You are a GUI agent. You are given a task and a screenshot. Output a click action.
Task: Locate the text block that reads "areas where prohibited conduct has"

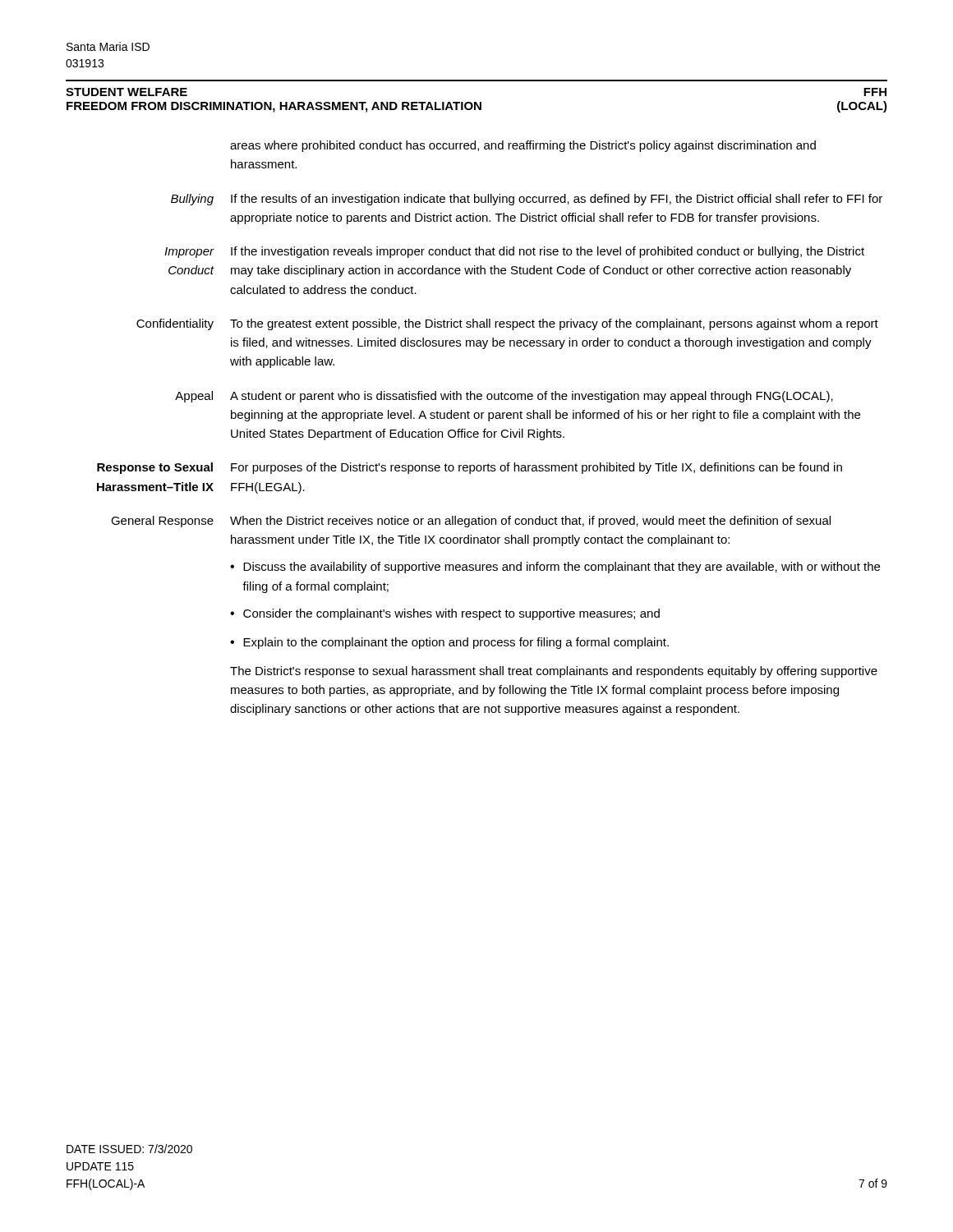pyautogui.click(x=523, y=155)
